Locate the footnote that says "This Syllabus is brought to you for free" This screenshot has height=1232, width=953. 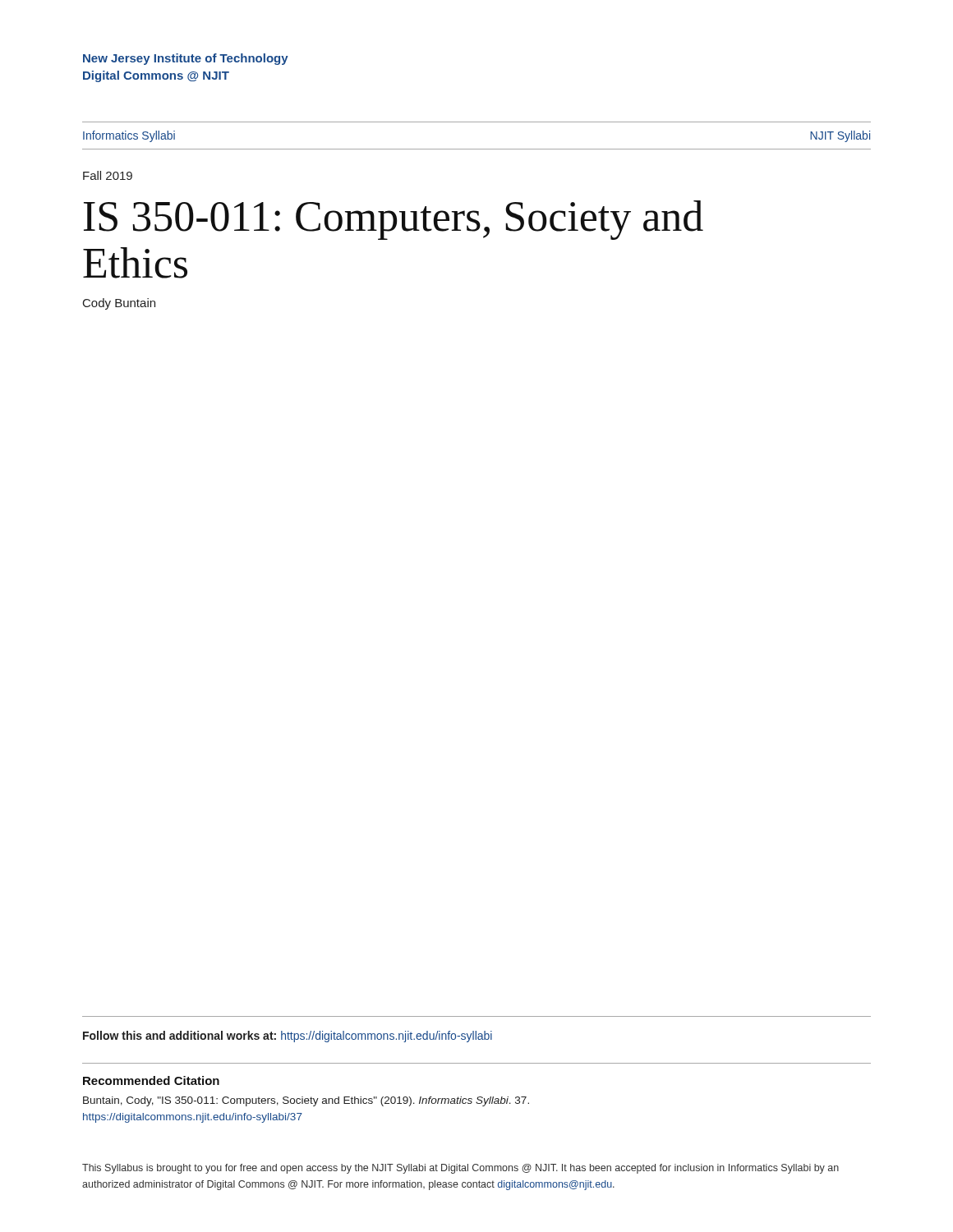click(x=461, y=1176)
